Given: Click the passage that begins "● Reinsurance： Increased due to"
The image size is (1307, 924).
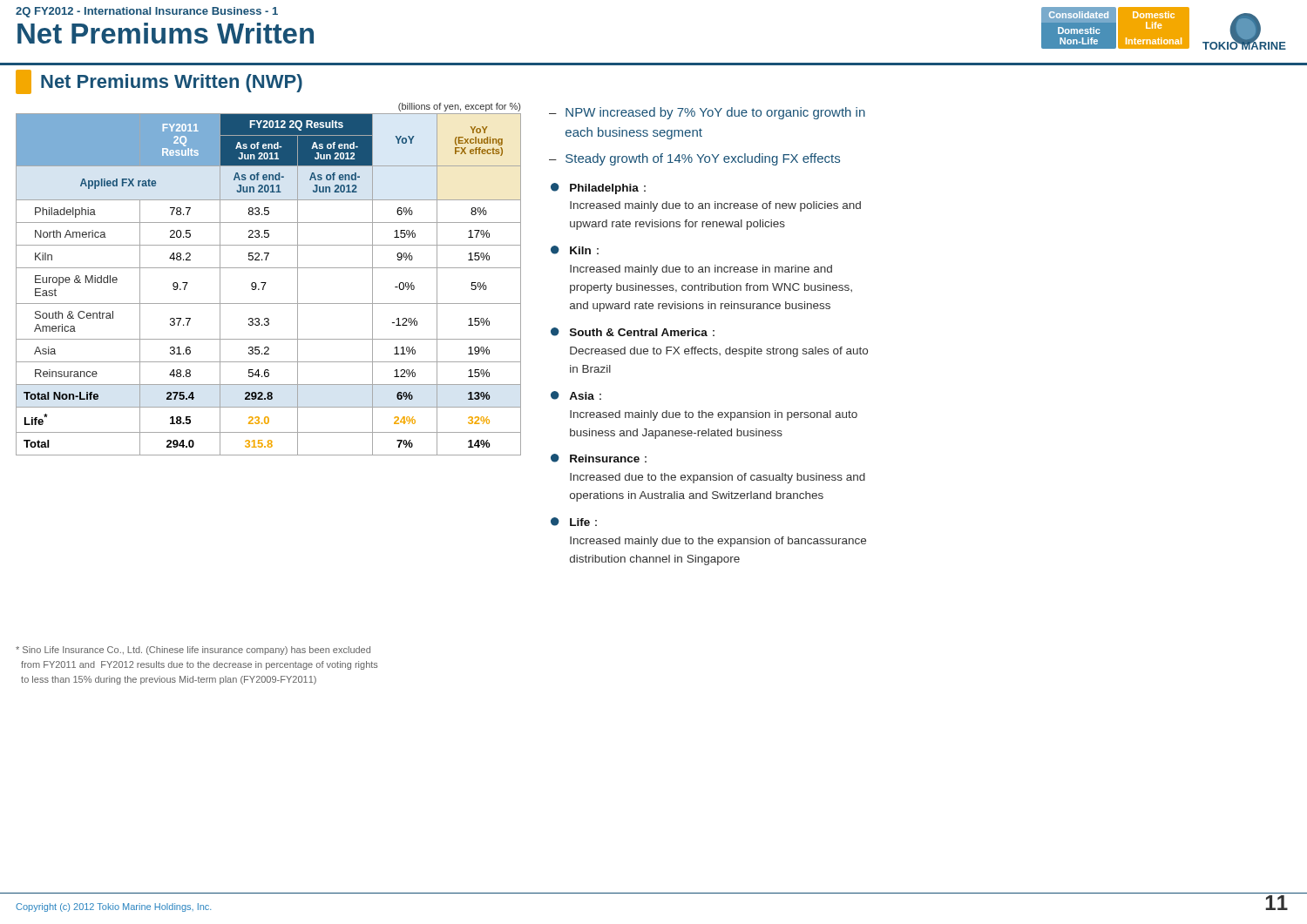Looking at the screenshot, I should click(x=707, y=478).
